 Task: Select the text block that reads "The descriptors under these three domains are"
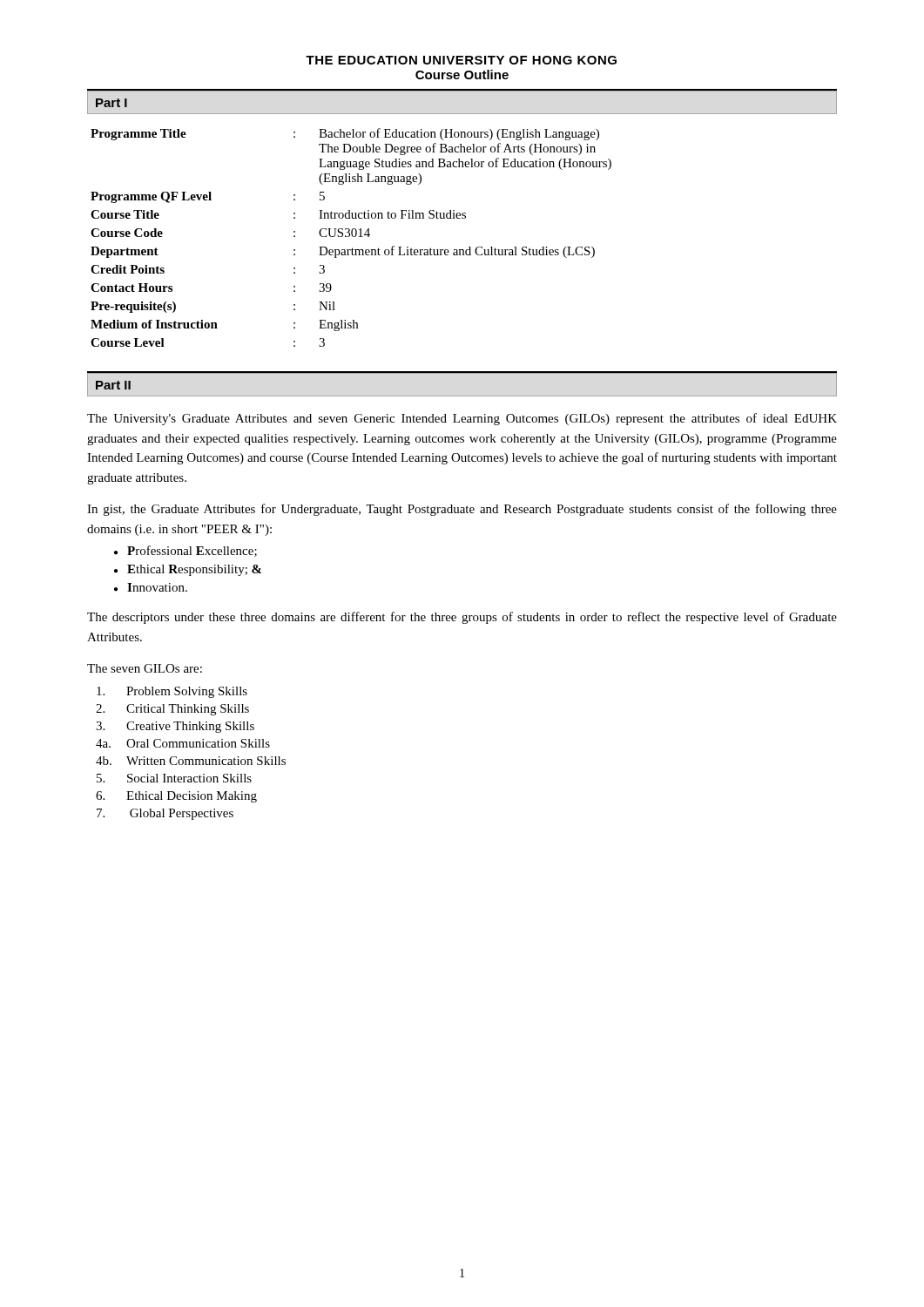click(462, 627)
